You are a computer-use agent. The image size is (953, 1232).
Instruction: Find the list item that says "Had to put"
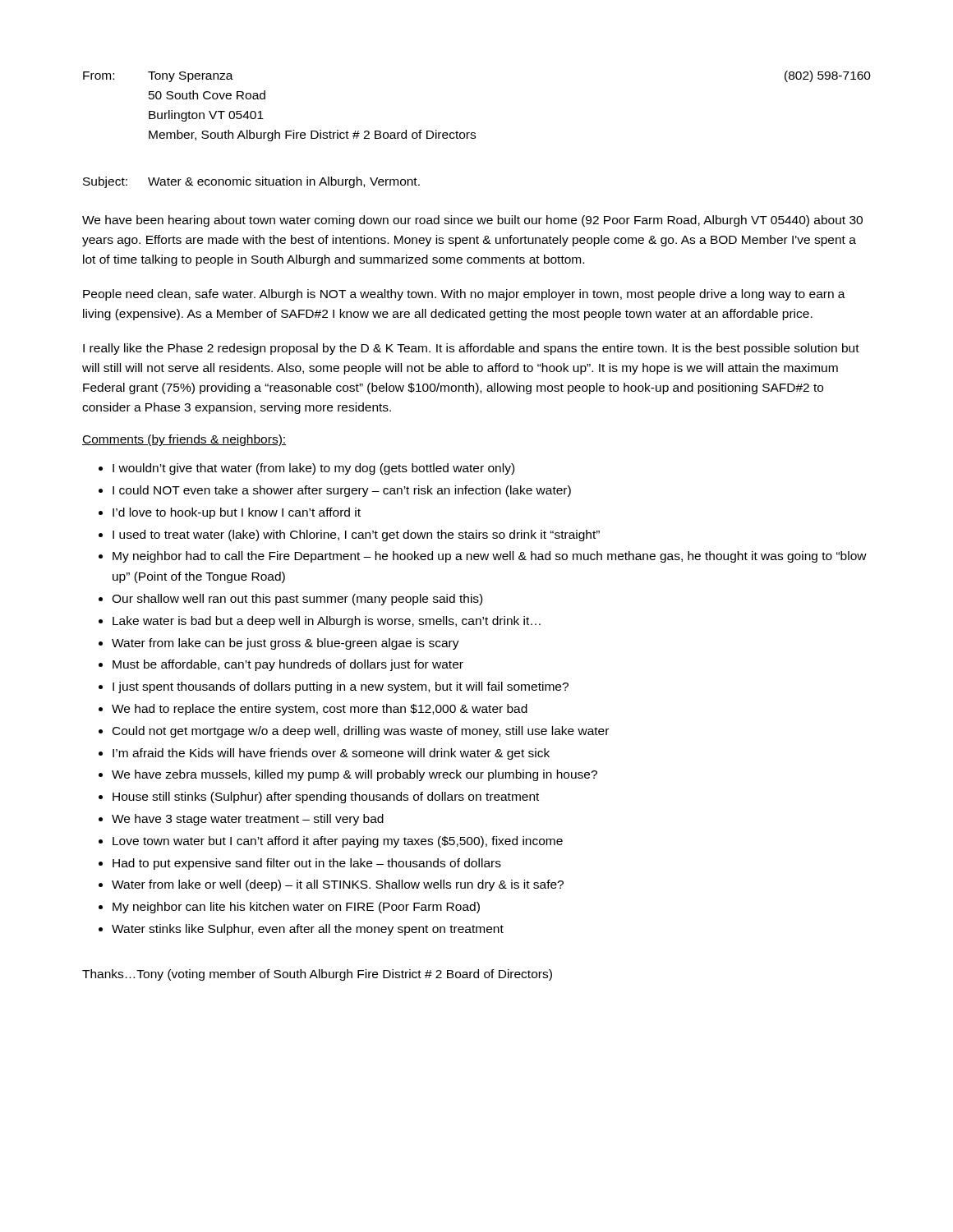click(306, 862)
